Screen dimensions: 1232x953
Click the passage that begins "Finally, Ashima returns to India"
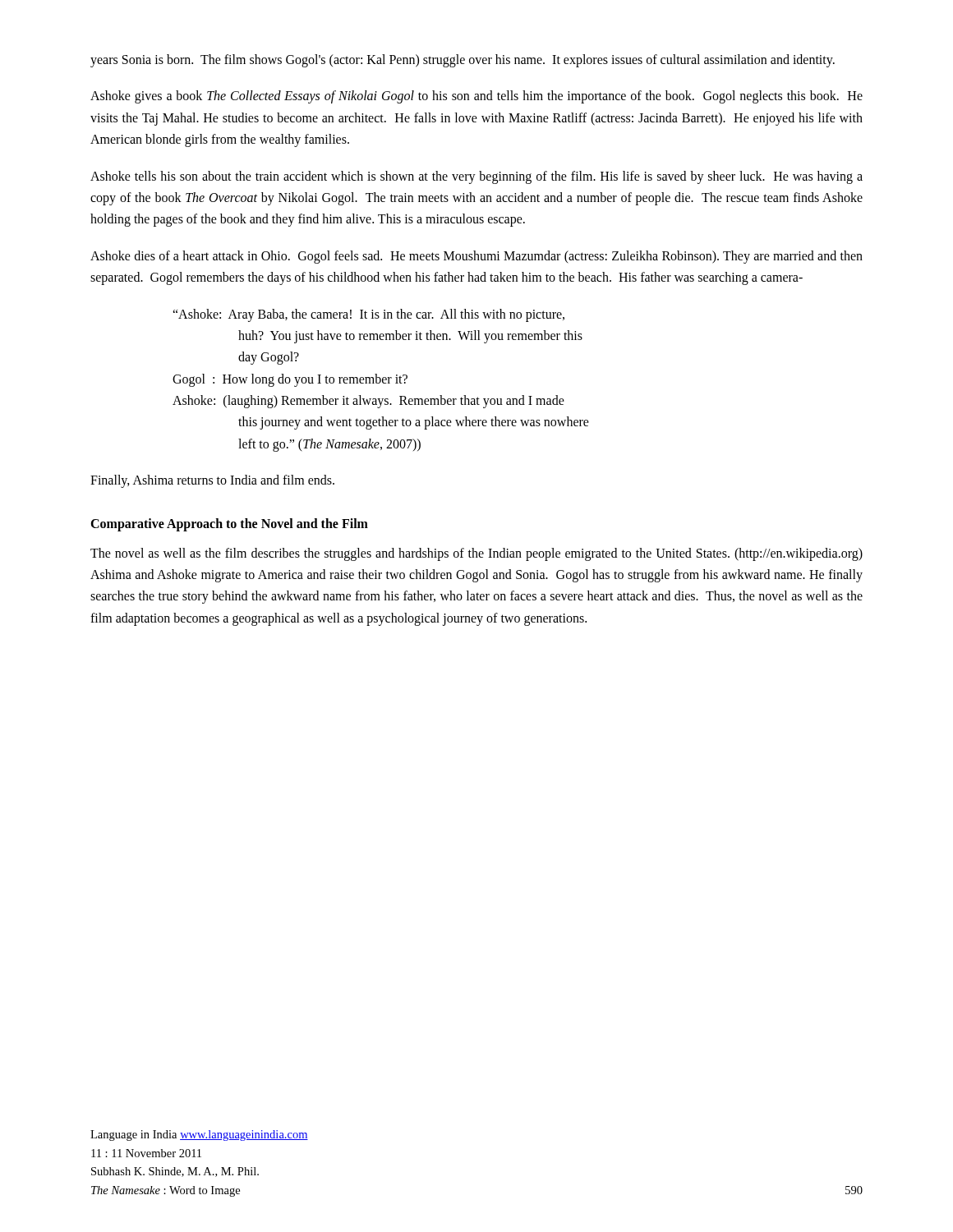(213, 480)
